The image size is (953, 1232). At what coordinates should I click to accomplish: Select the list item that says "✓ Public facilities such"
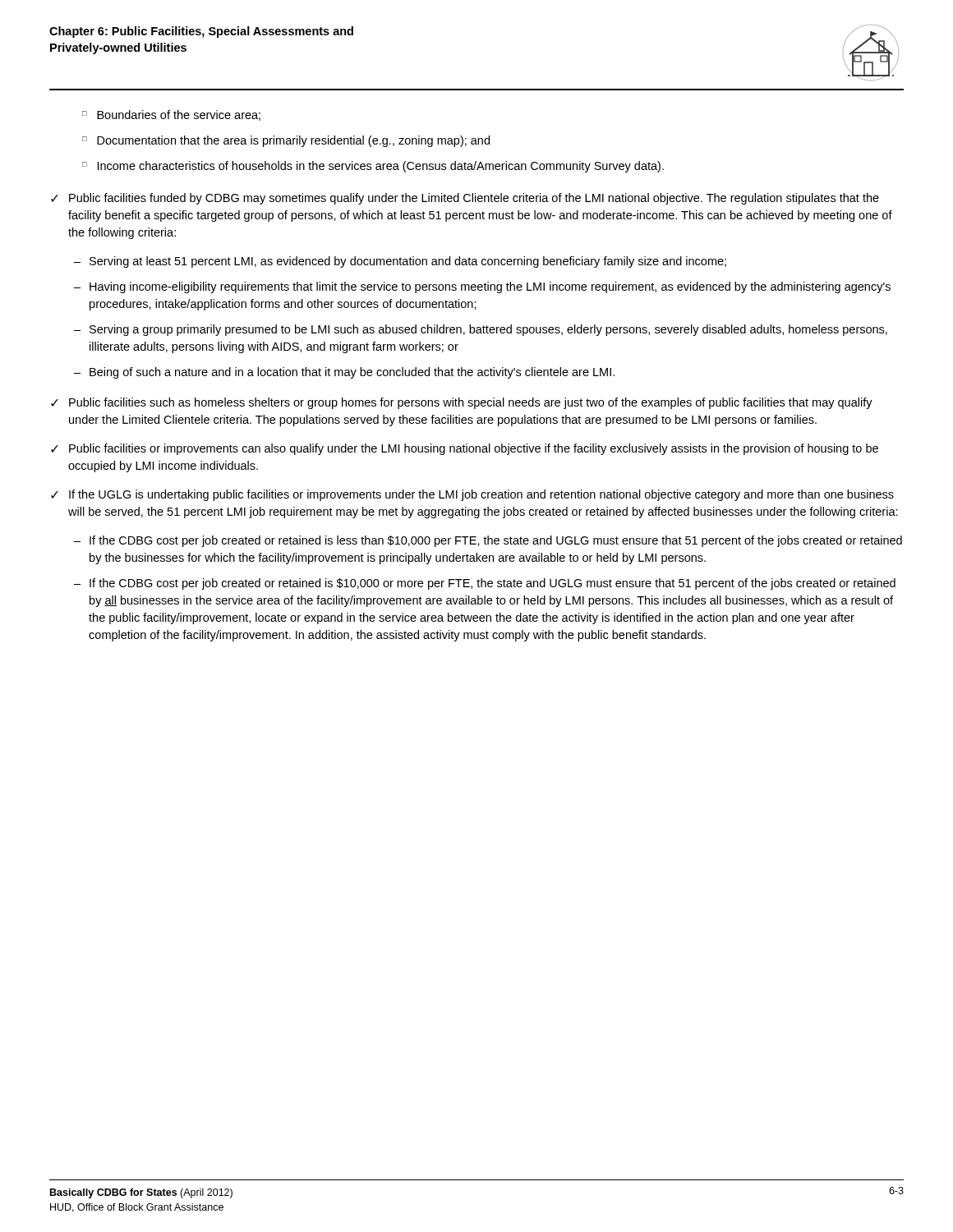click(x=476, y=412)
